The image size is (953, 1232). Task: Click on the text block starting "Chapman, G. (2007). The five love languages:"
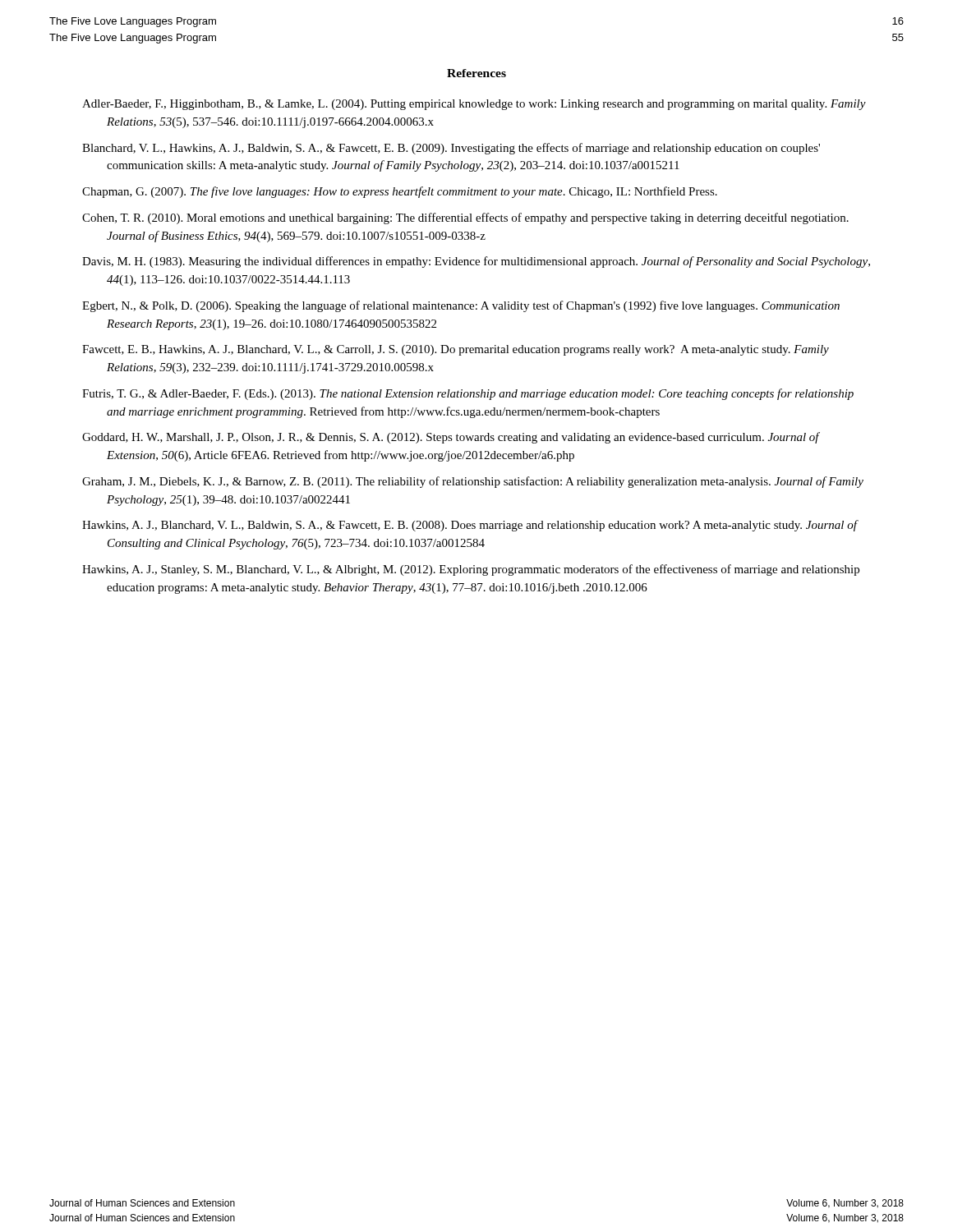tap(400, 191)
